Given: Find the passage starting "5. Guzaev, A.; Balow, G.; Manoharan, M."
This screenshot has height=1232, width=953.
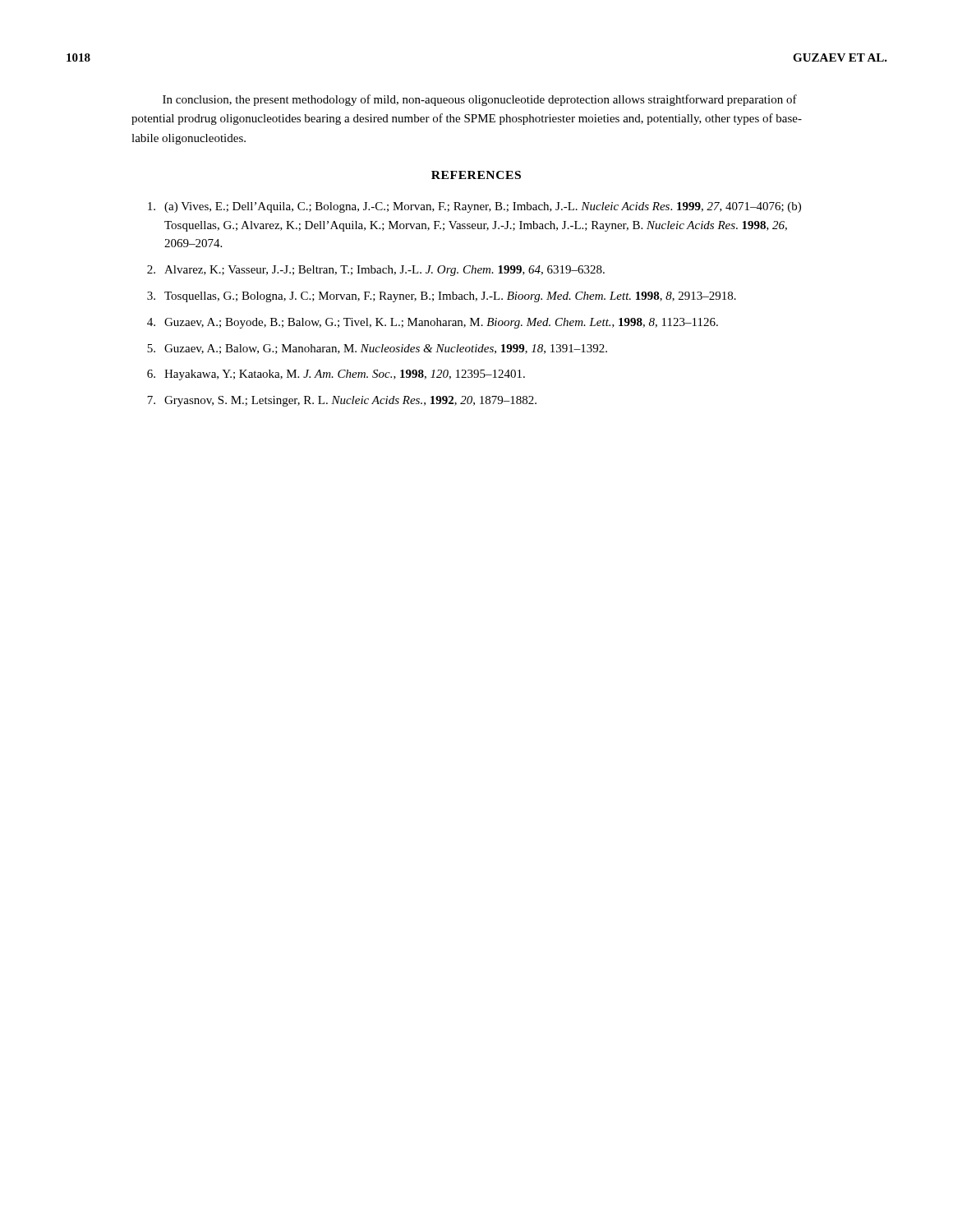Looking at the screenshot, I should pyautogui.click(x=476, y=348).
